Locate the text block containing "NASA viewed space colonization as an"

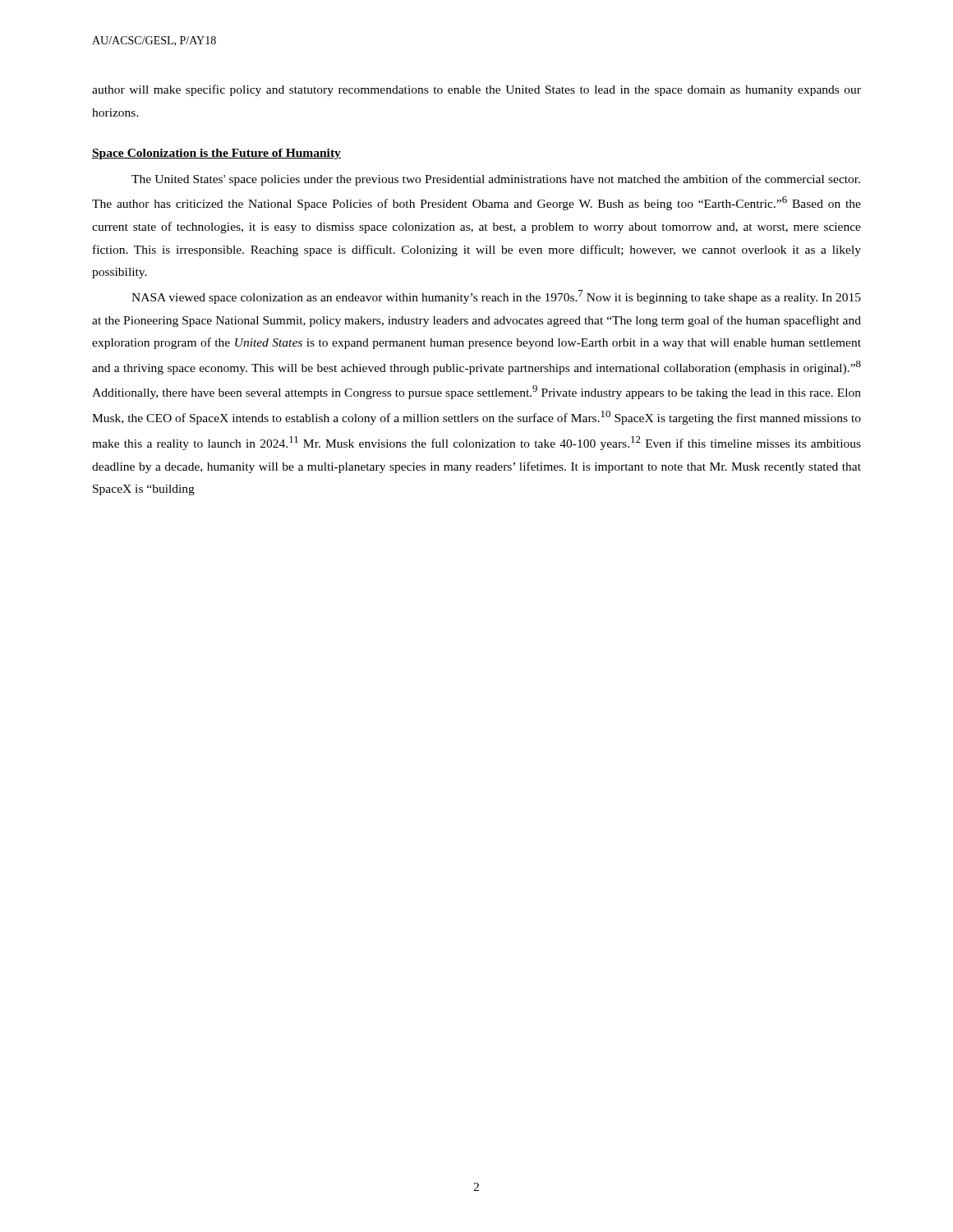point(476,392)
